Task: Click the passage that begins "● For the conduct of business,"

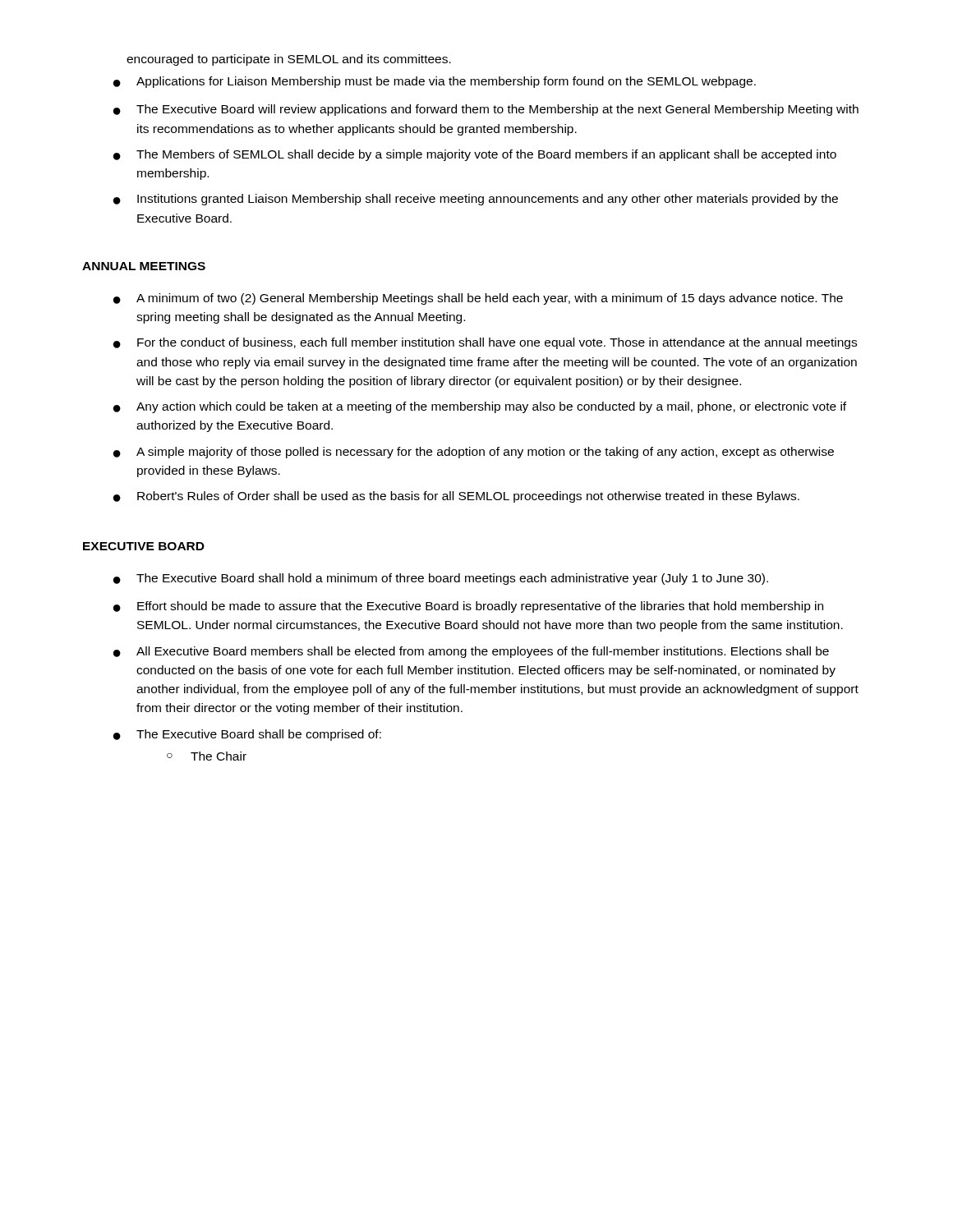Action: [491, 362]
